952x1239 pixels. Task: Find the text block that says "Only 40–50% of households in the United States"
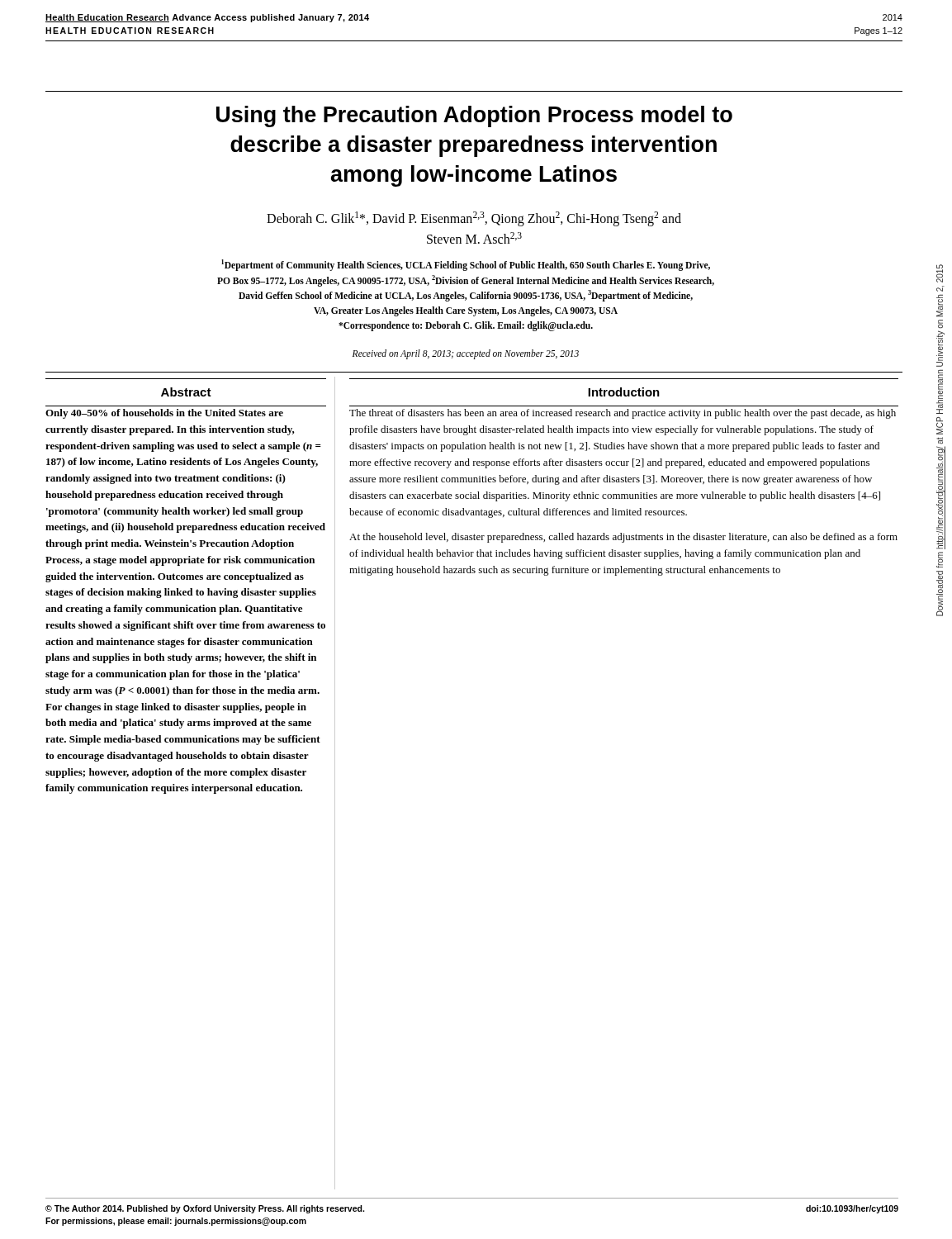pos(186,600)
